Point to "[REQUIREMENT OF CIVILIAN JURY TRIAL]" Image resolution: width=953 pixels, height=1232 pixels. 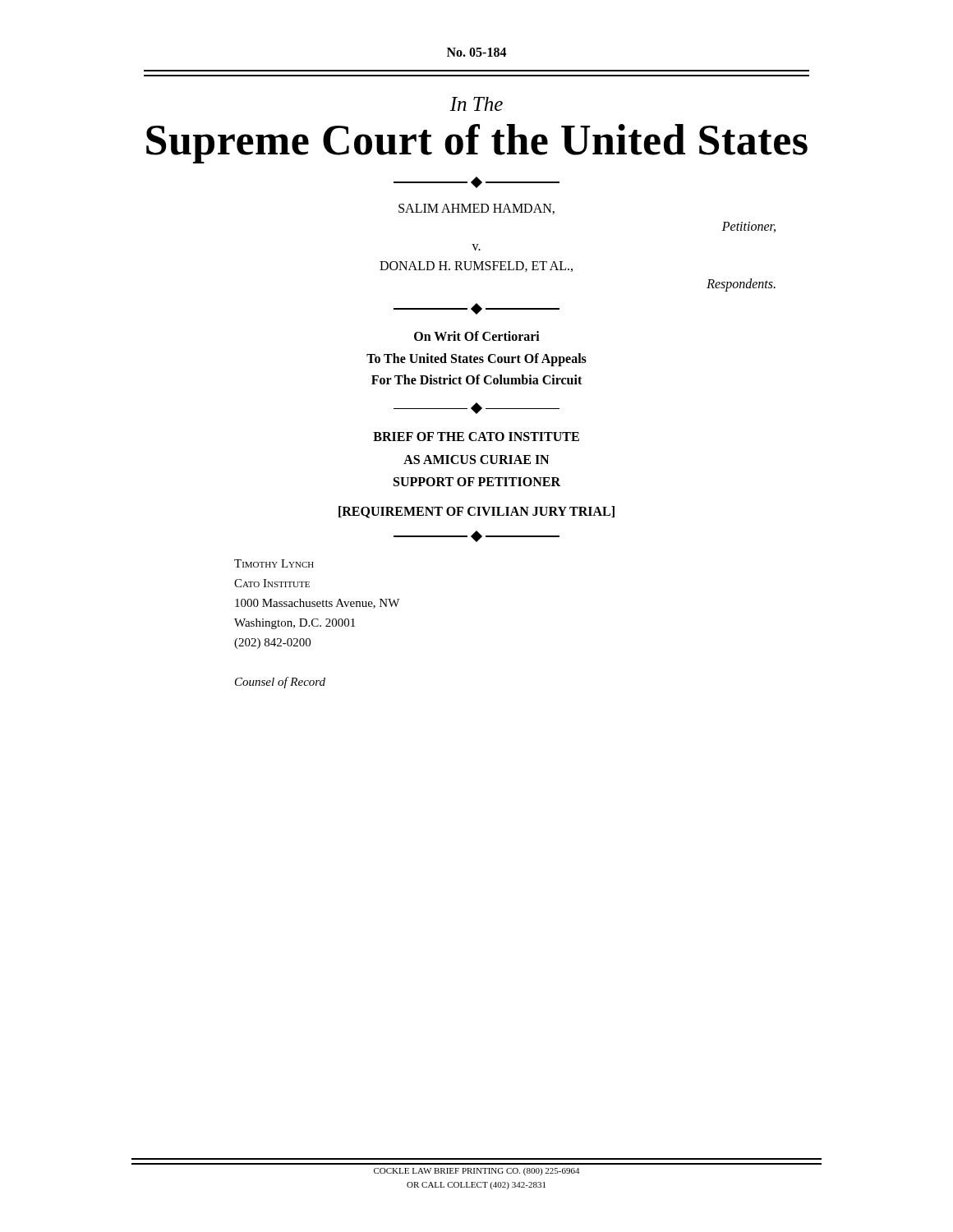pyautogui.click(x=476, y=511)
